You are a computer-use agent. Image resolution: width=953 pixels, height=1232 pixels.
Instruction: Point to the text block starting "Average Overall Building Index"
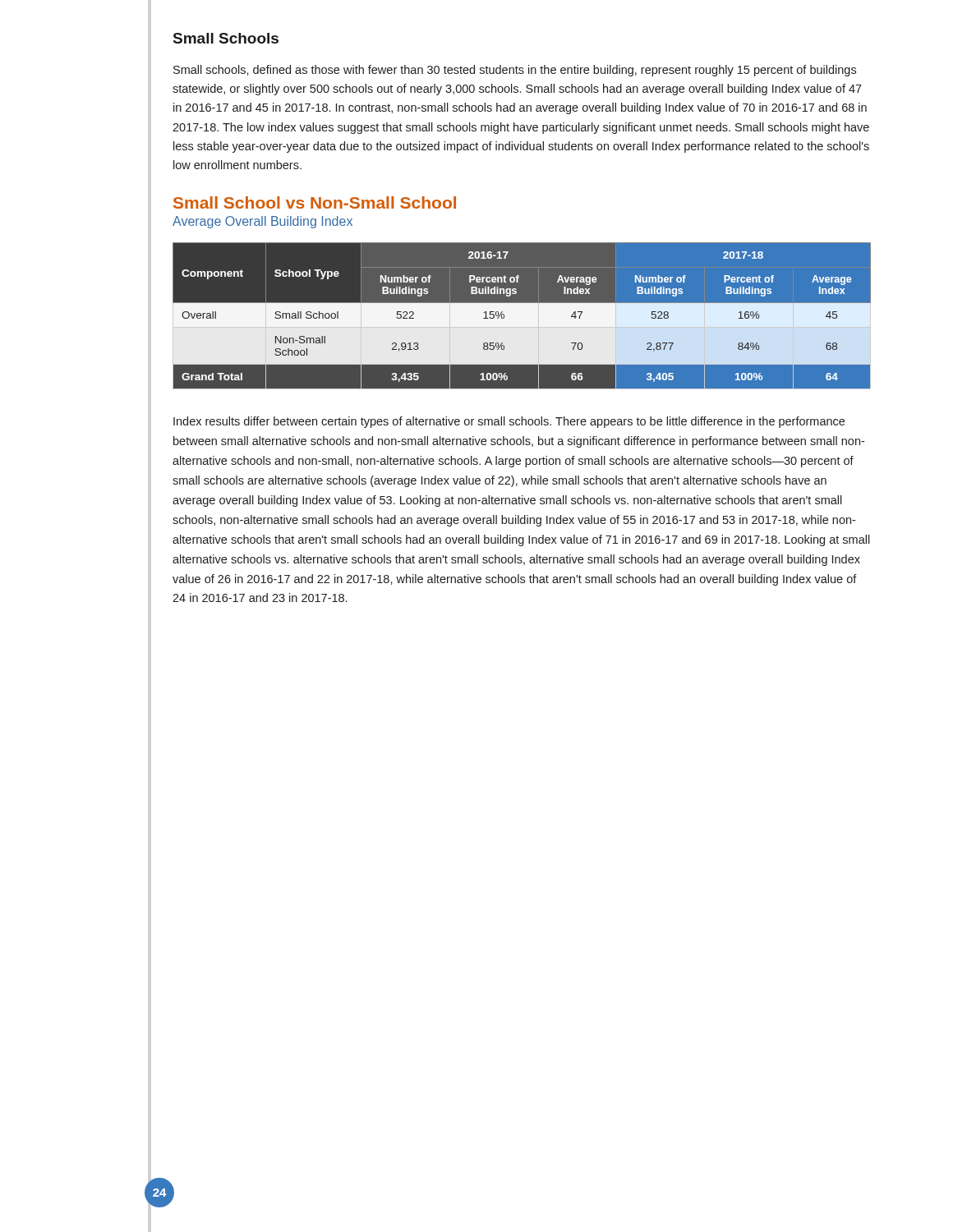point(263,221)
